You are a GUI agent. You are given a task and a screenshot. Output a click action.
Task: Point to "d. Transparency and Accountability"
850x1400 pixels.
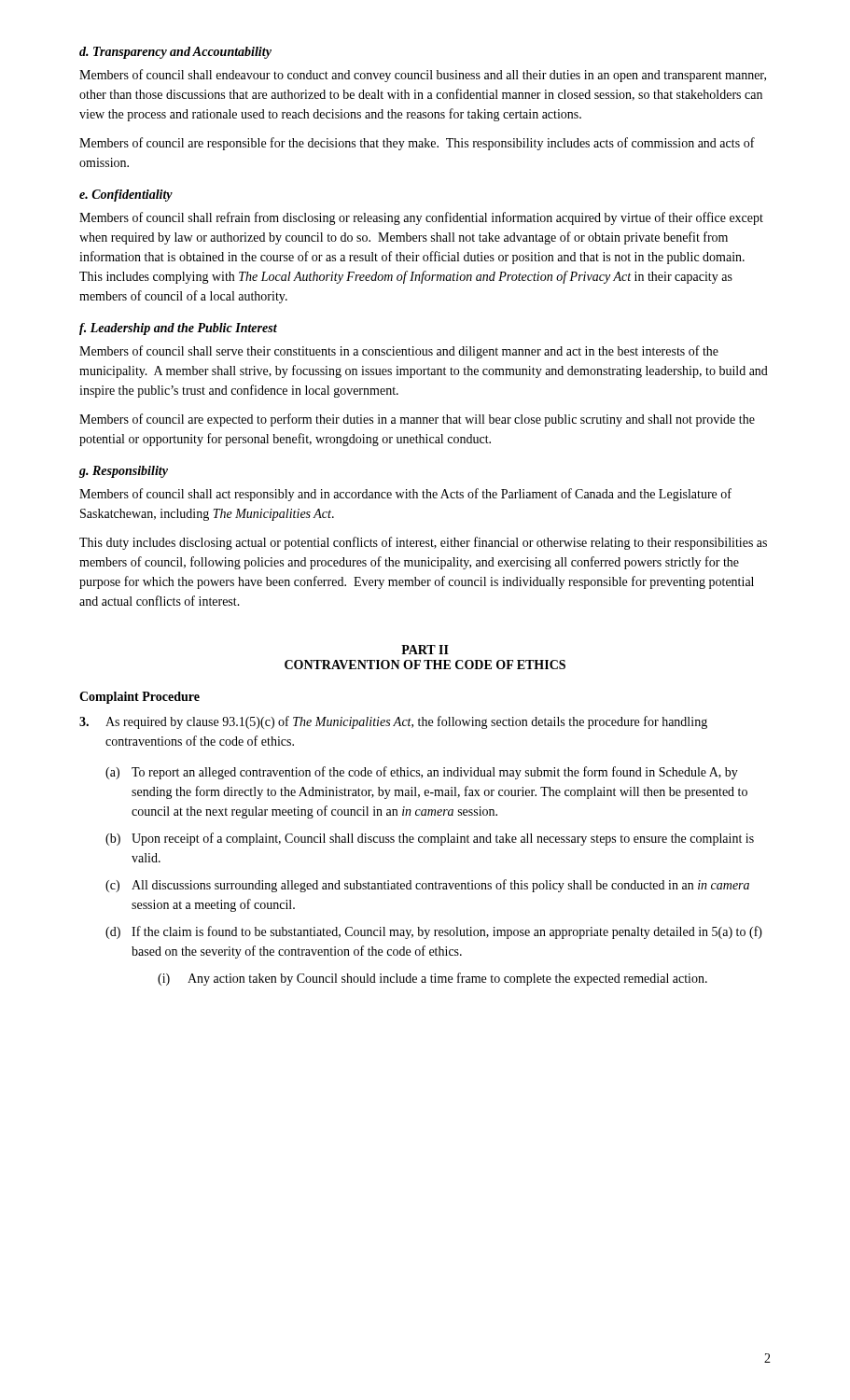(x=175, y=52)
